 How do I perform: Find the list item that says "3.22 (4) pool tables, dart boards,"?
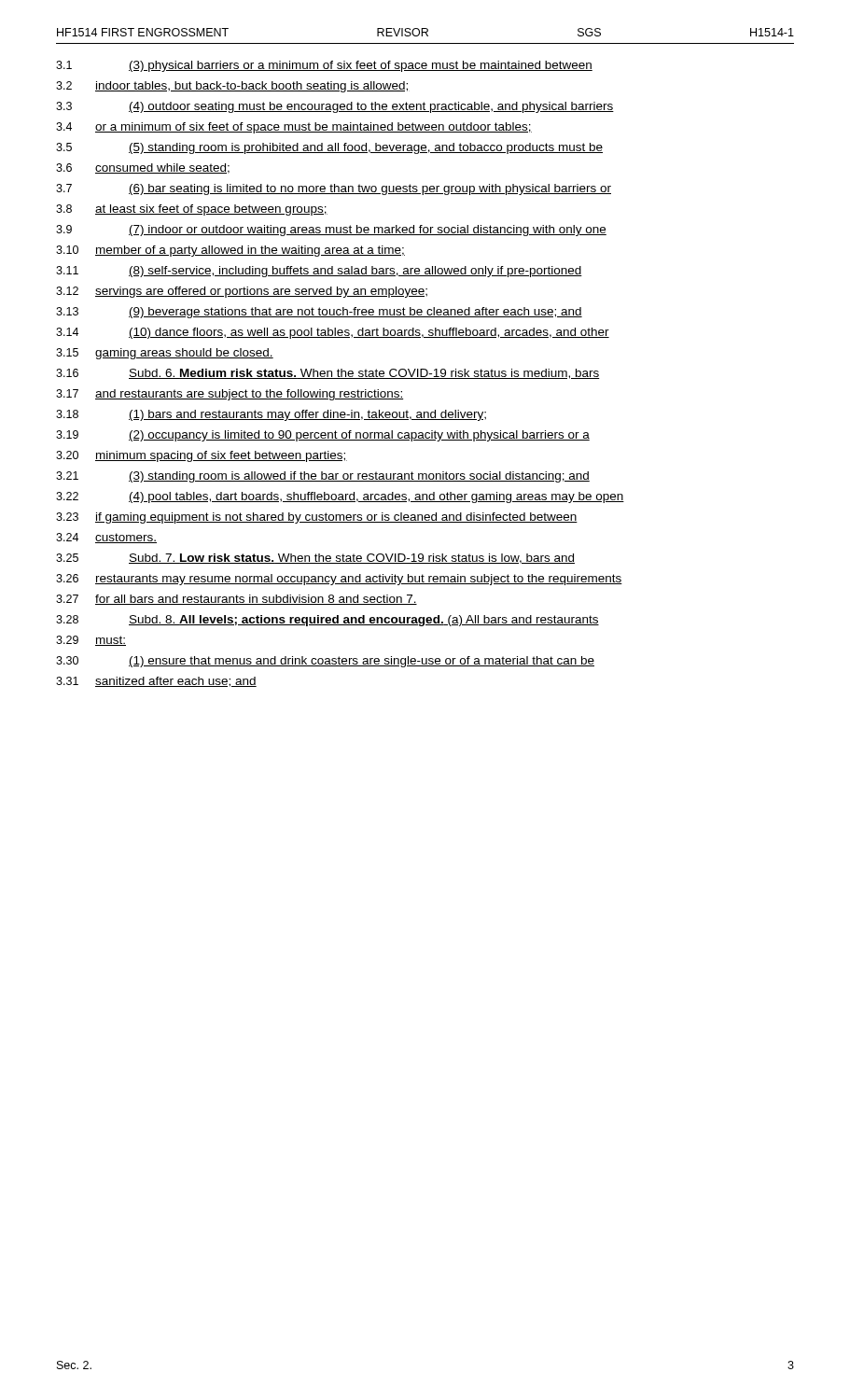pos(425,518)
